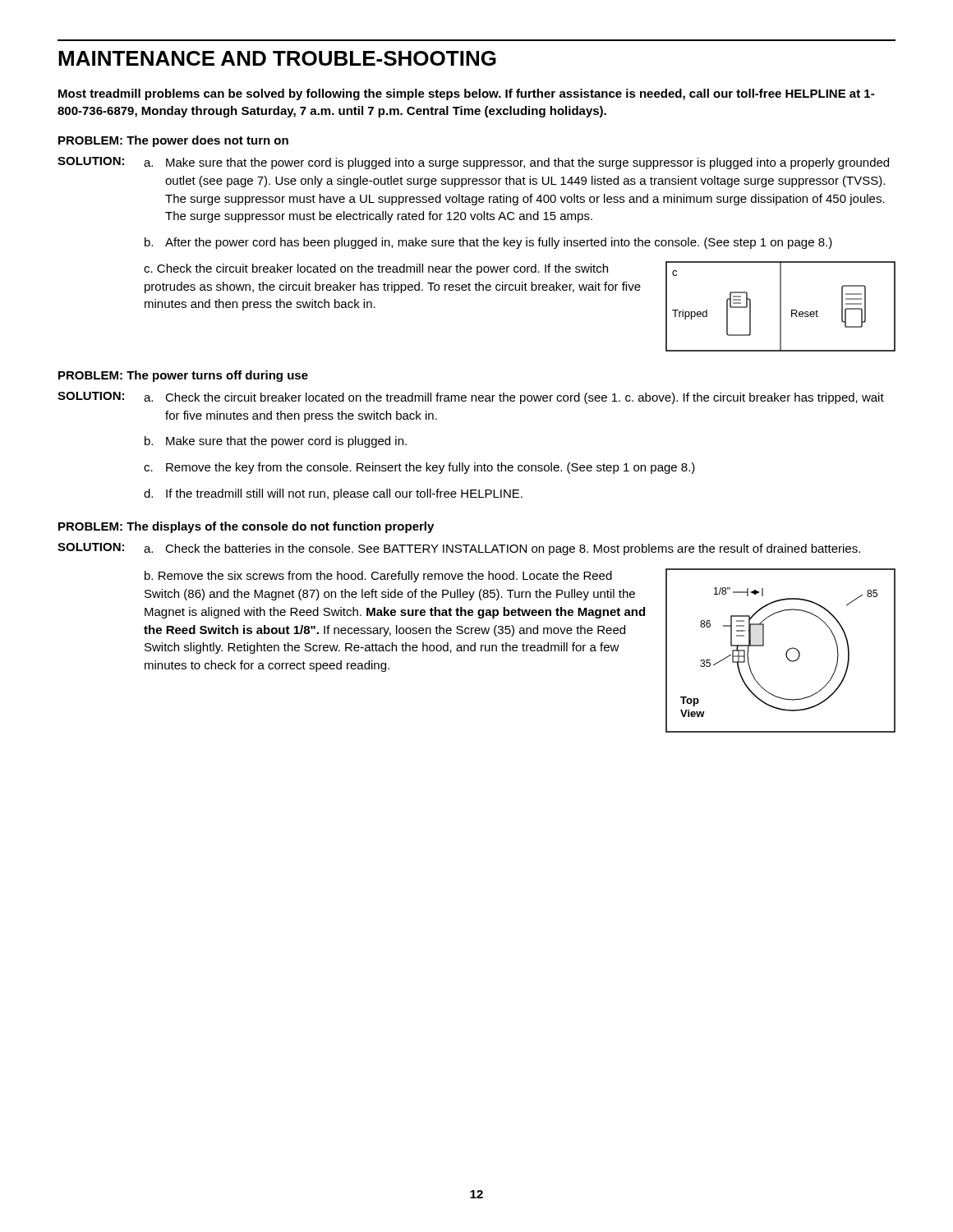Locate the section header that says "PROBLEM: The power does not"
The height and width of the screenshot is (1232, 953).
tap(173, 140)
